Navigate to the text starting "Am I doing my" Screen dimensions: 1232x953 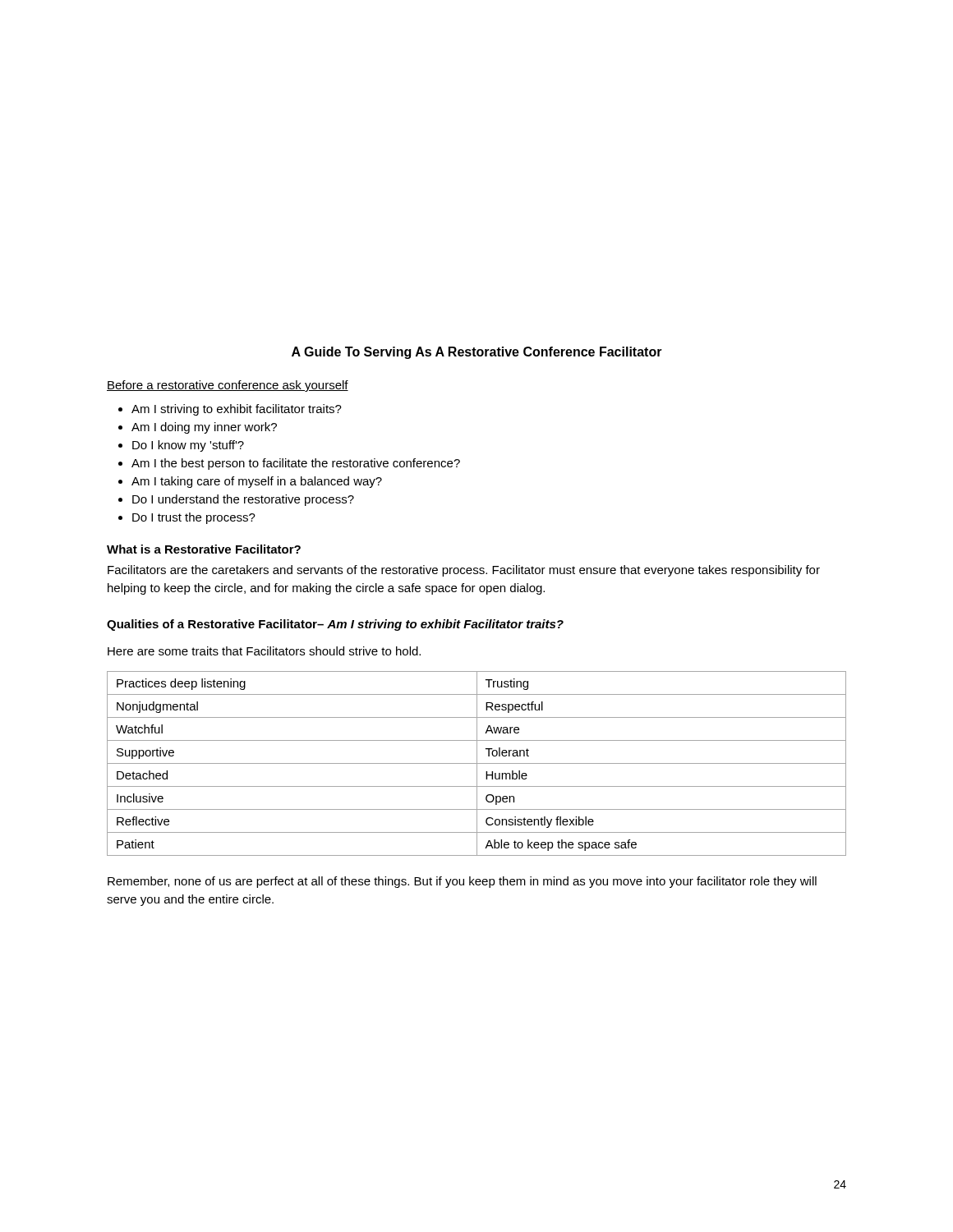(204, 427)
